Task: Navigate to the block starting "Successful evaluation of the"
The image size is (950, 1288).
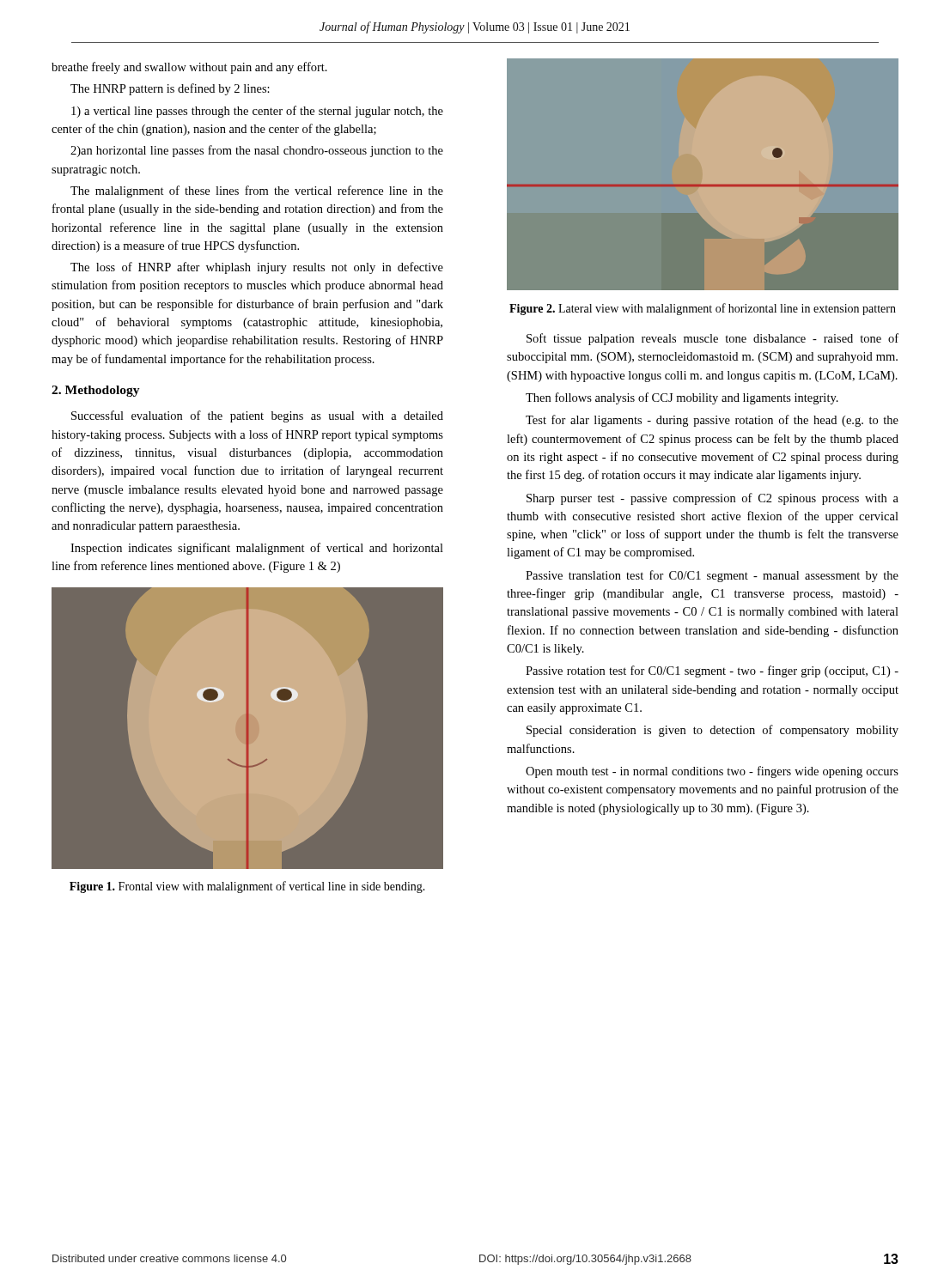Action: click(x=247, y=492)
